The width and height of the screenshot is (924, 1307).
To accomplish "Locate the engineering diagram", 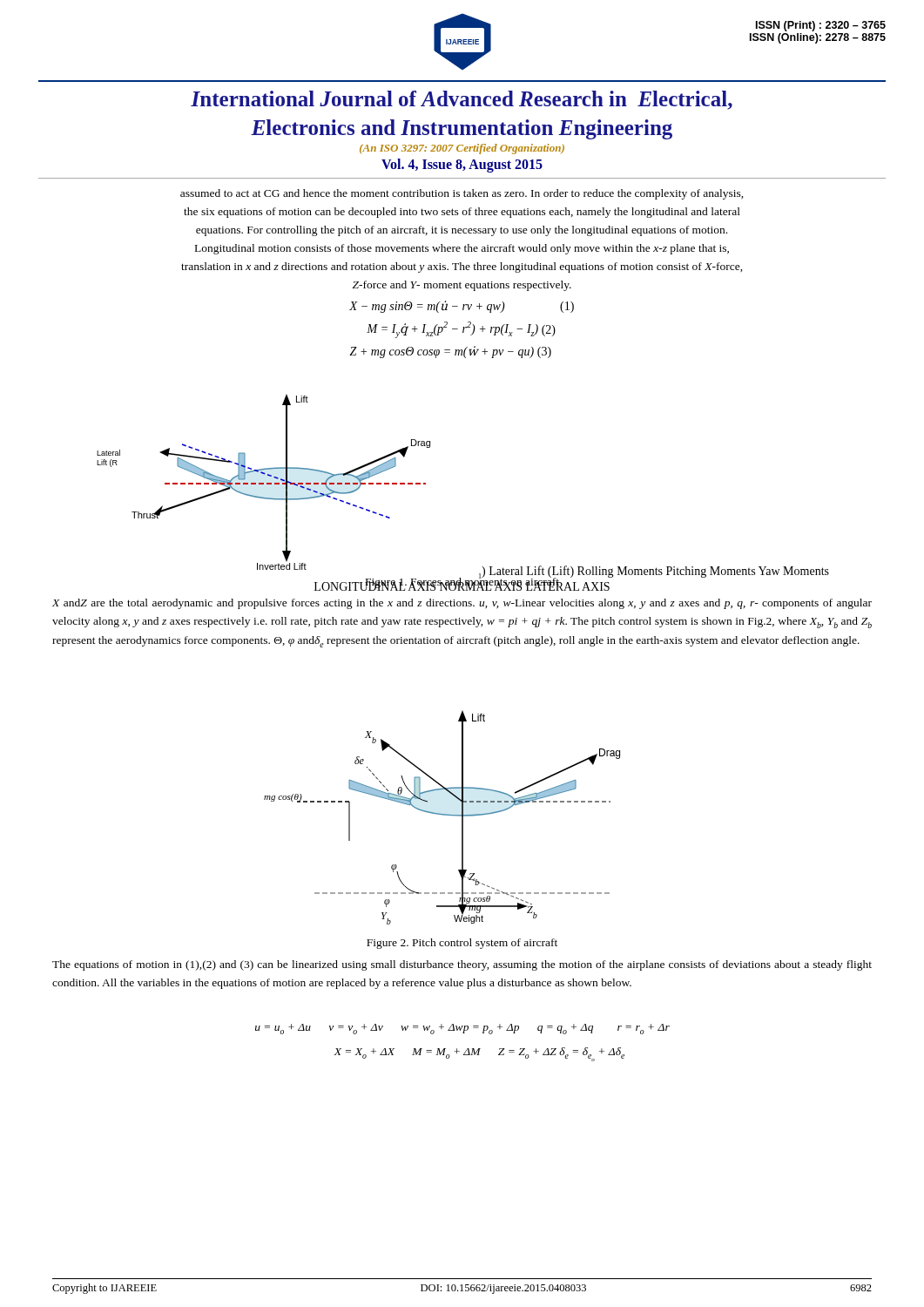I will pos(462,812).
